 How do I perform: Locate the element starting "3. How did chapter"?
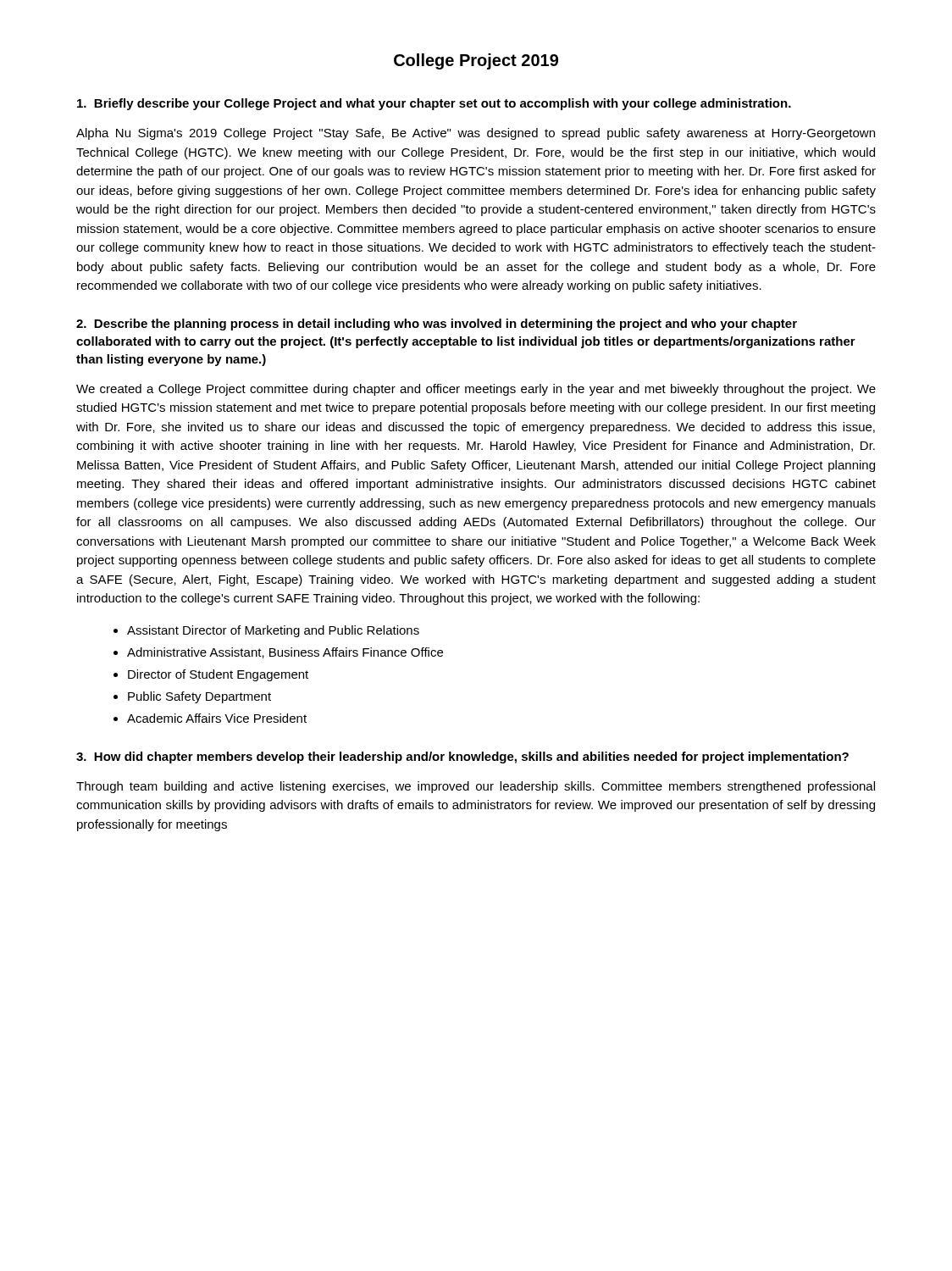463,756
